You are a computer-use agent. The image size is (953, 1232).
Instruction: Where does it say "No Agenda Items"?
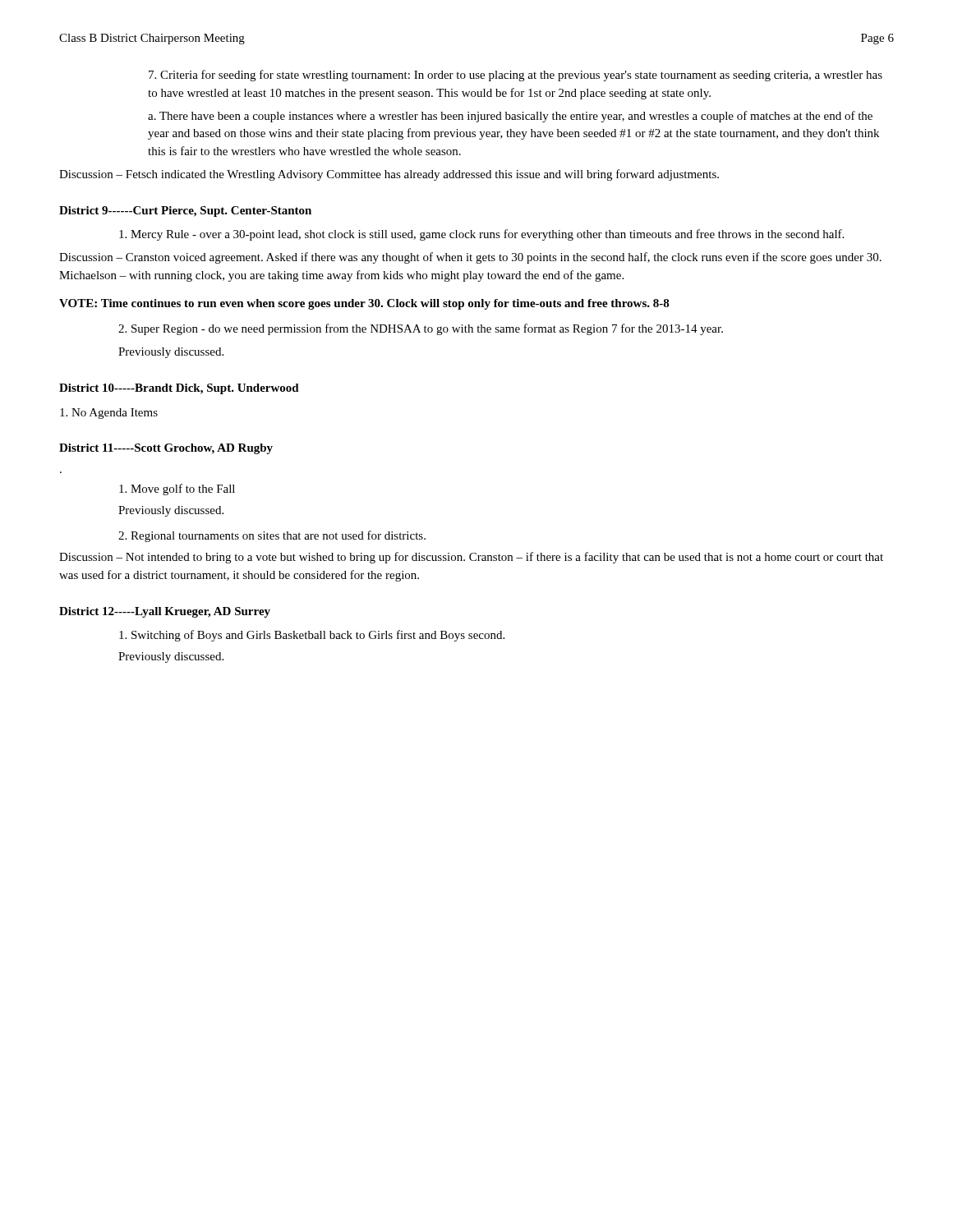pos(109,414)
